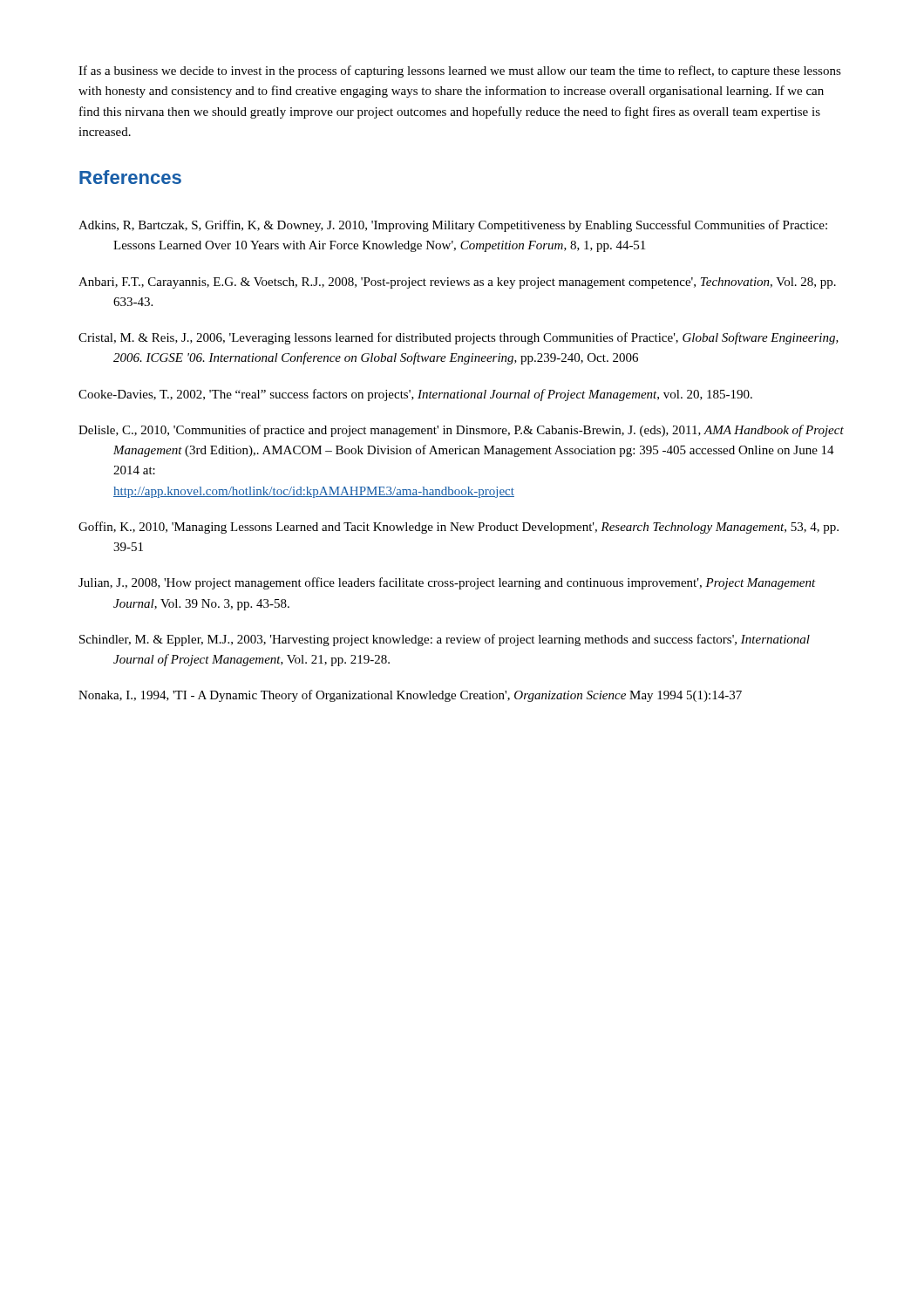Image resolution: width=924 pixels, height=1308 pixels.
Task: Point to the passage starting "Delisle, C., 2010, 'Communities"
Action: (x=461, y=460)
